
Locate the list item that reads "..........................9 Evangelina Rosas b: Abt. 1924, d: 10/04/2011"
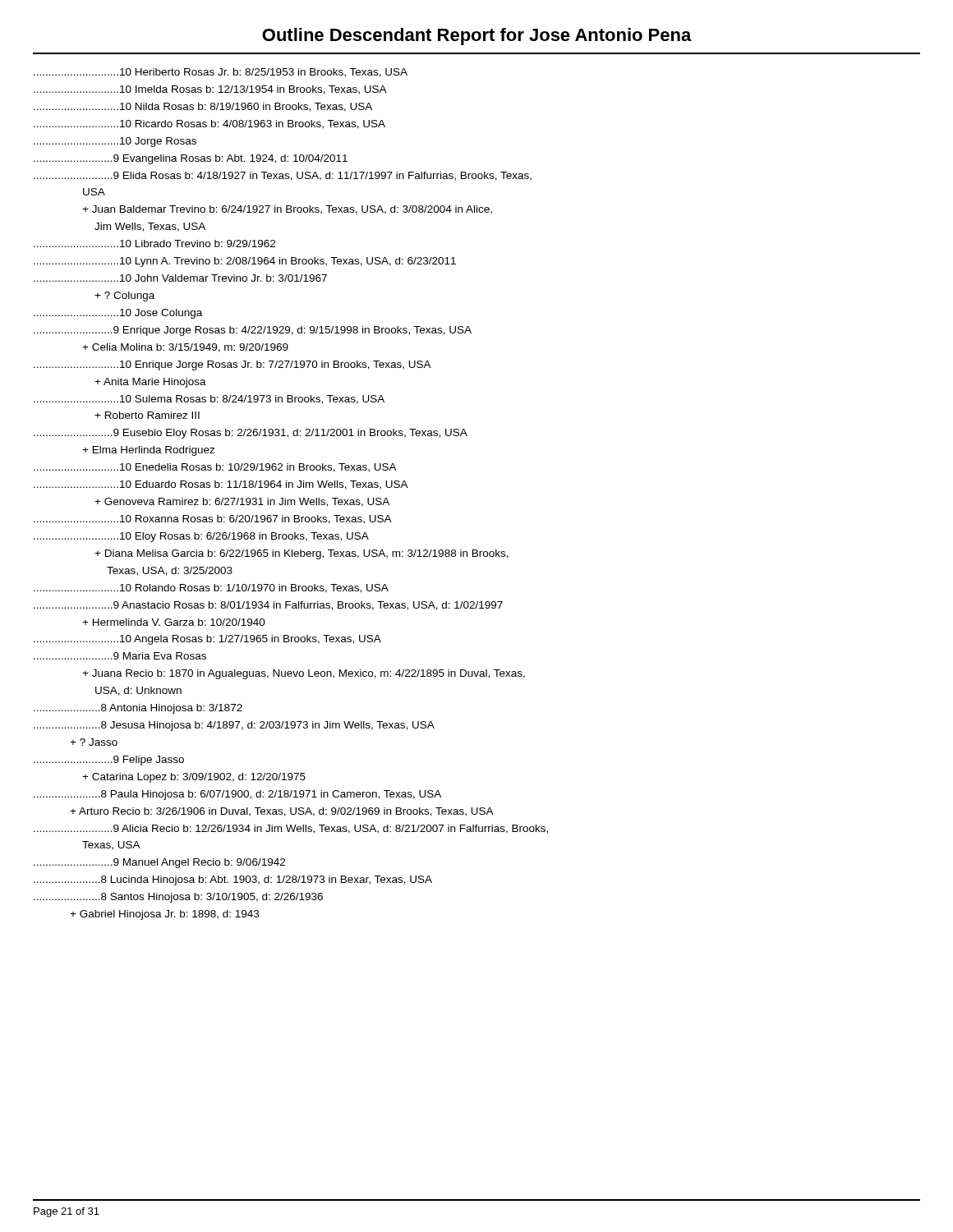[x=190, y=158]
